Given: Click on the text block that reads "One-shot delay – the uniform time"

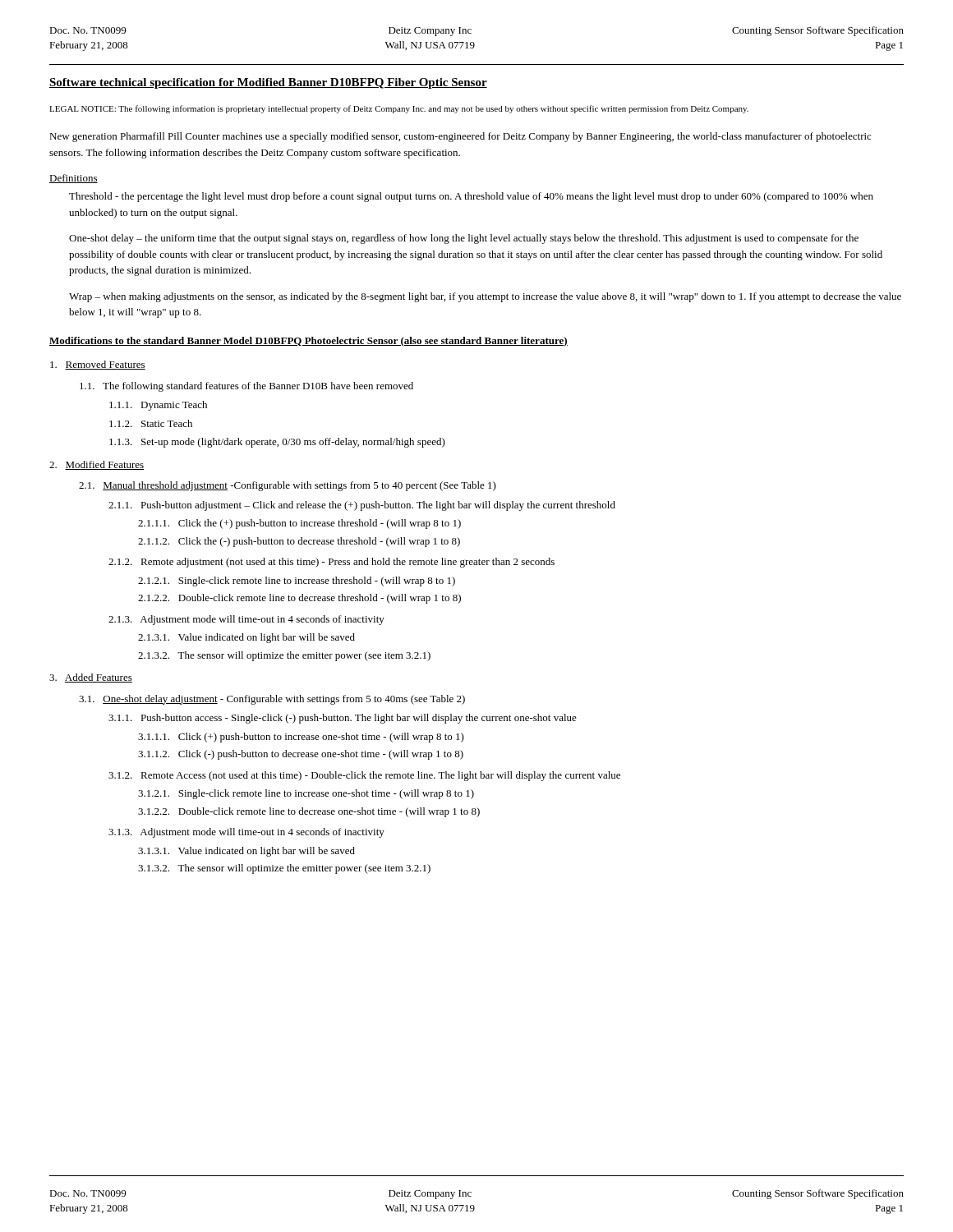Looking at the screenshot, I should 476,254.
